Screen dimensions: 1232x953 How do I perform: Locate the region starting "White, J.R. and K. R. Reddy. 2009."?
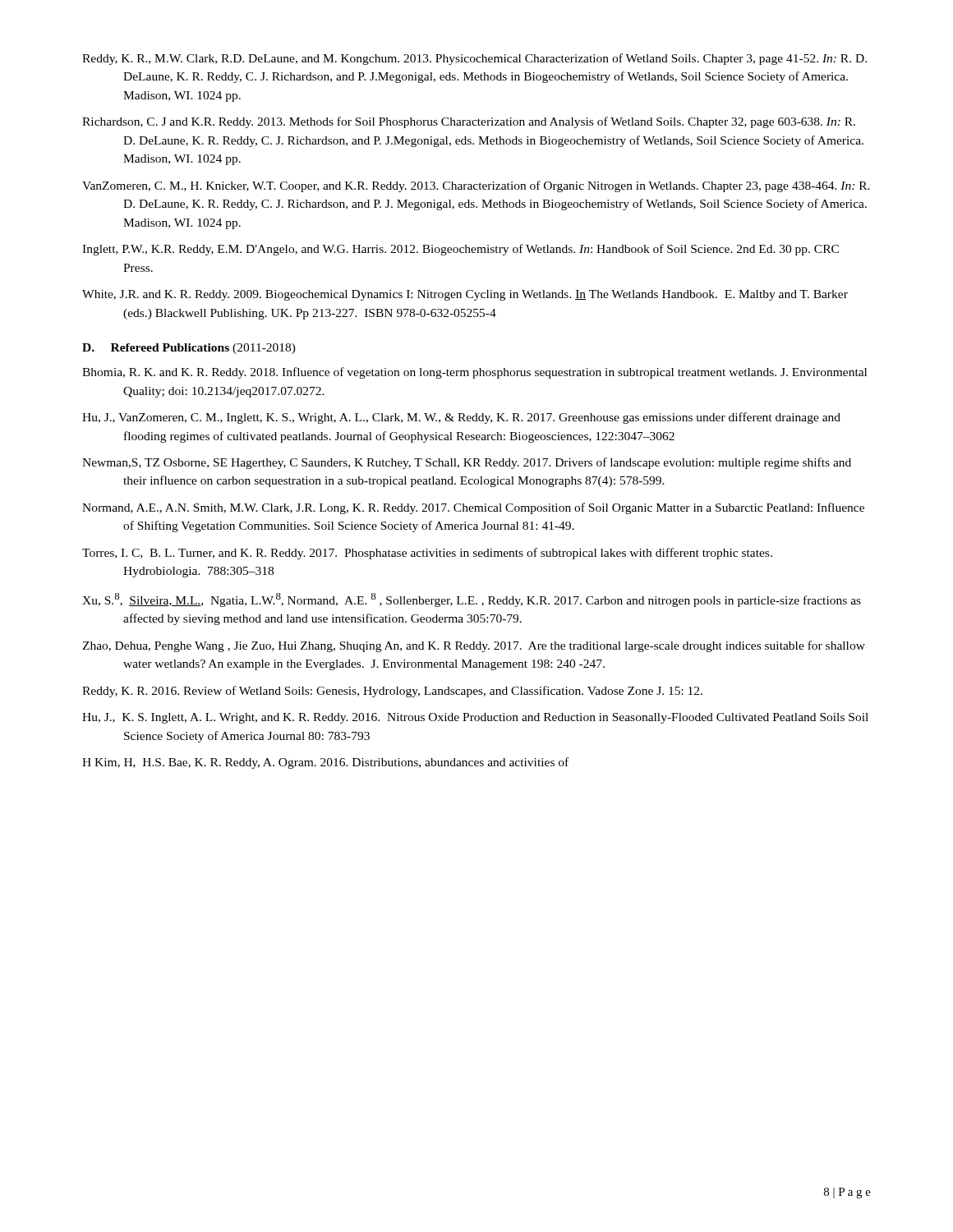point(465,303)
